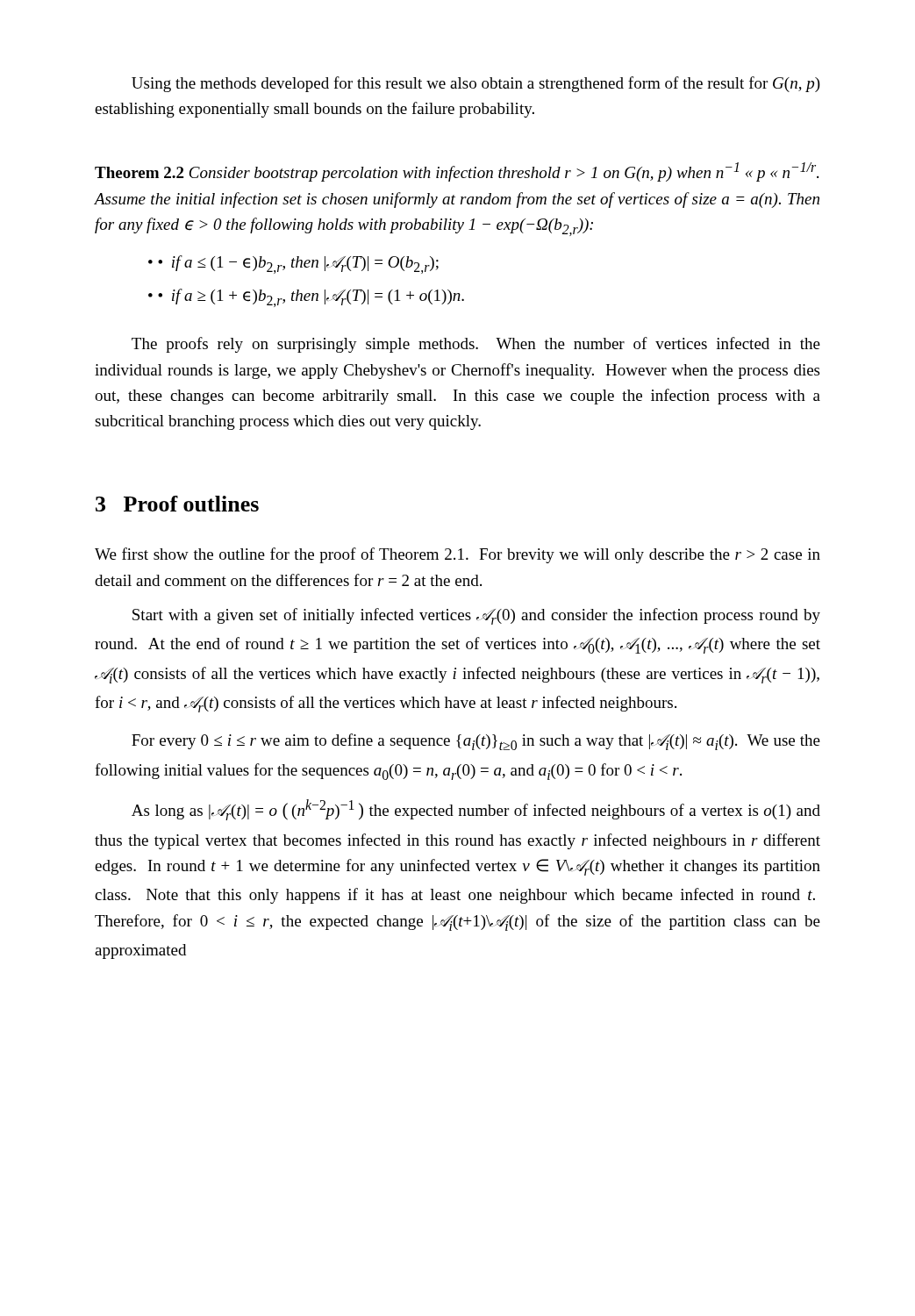Click the passage that begins "Theorem 2.2 Consider bootstrap percolation with"
The image size is (915, 1316).
(458, 198)
